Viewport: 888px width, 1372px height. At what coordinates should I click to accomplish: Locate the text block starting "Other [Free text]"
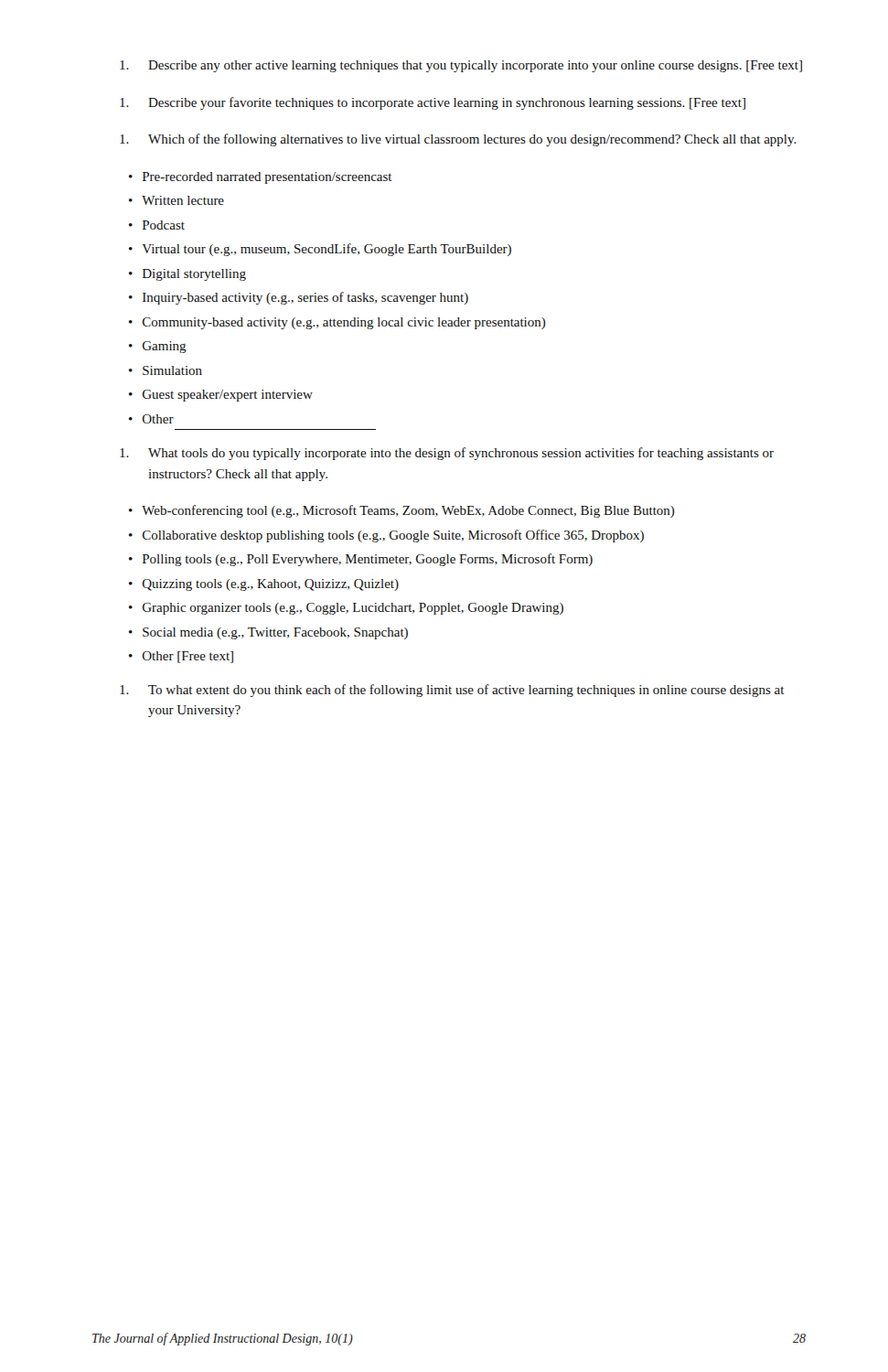pyautogui.click(x=188, y=656)
